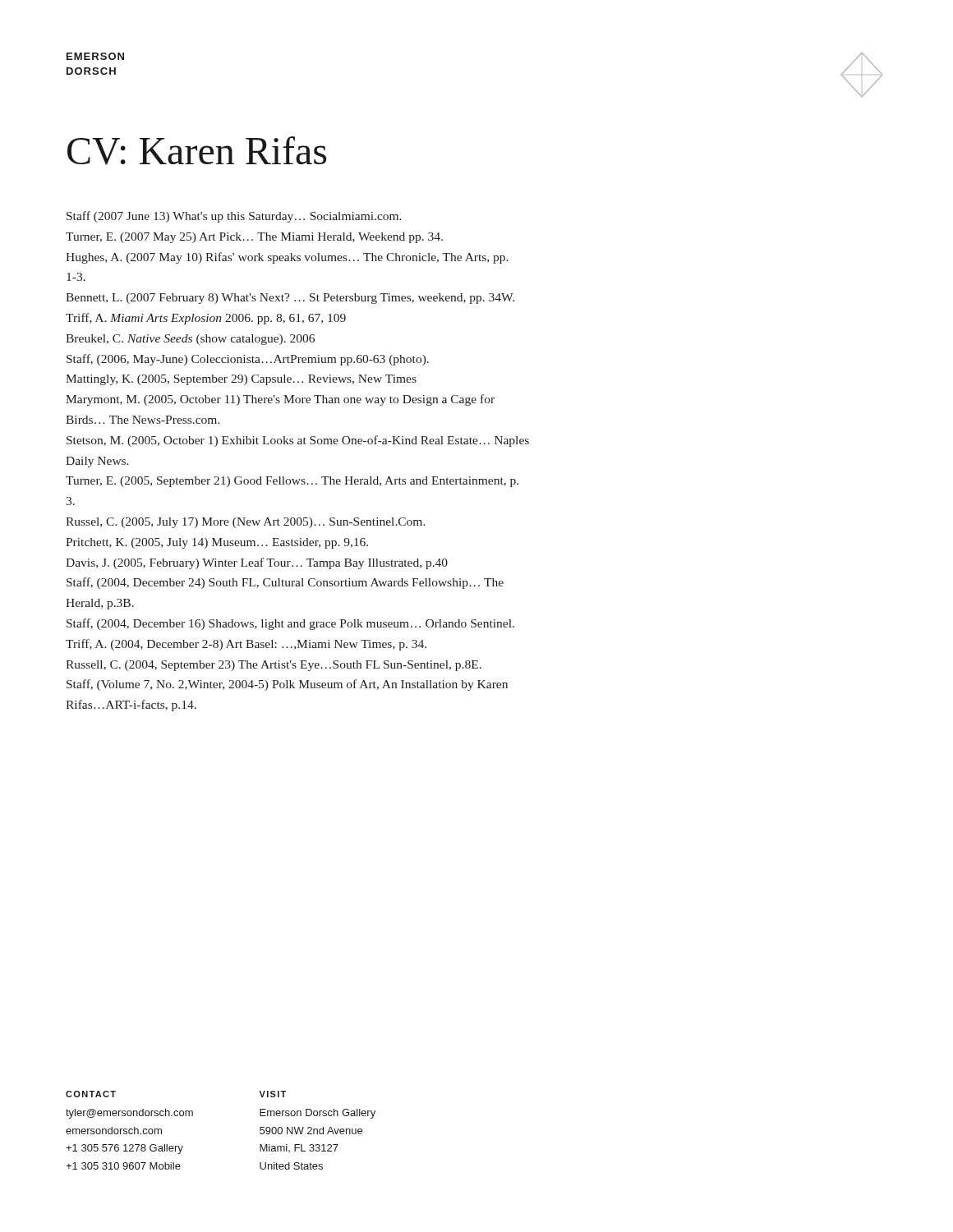Find the list item that reads "Triff, A. (2004, December"
The image size is (953, 1232).
pos(246,645)
